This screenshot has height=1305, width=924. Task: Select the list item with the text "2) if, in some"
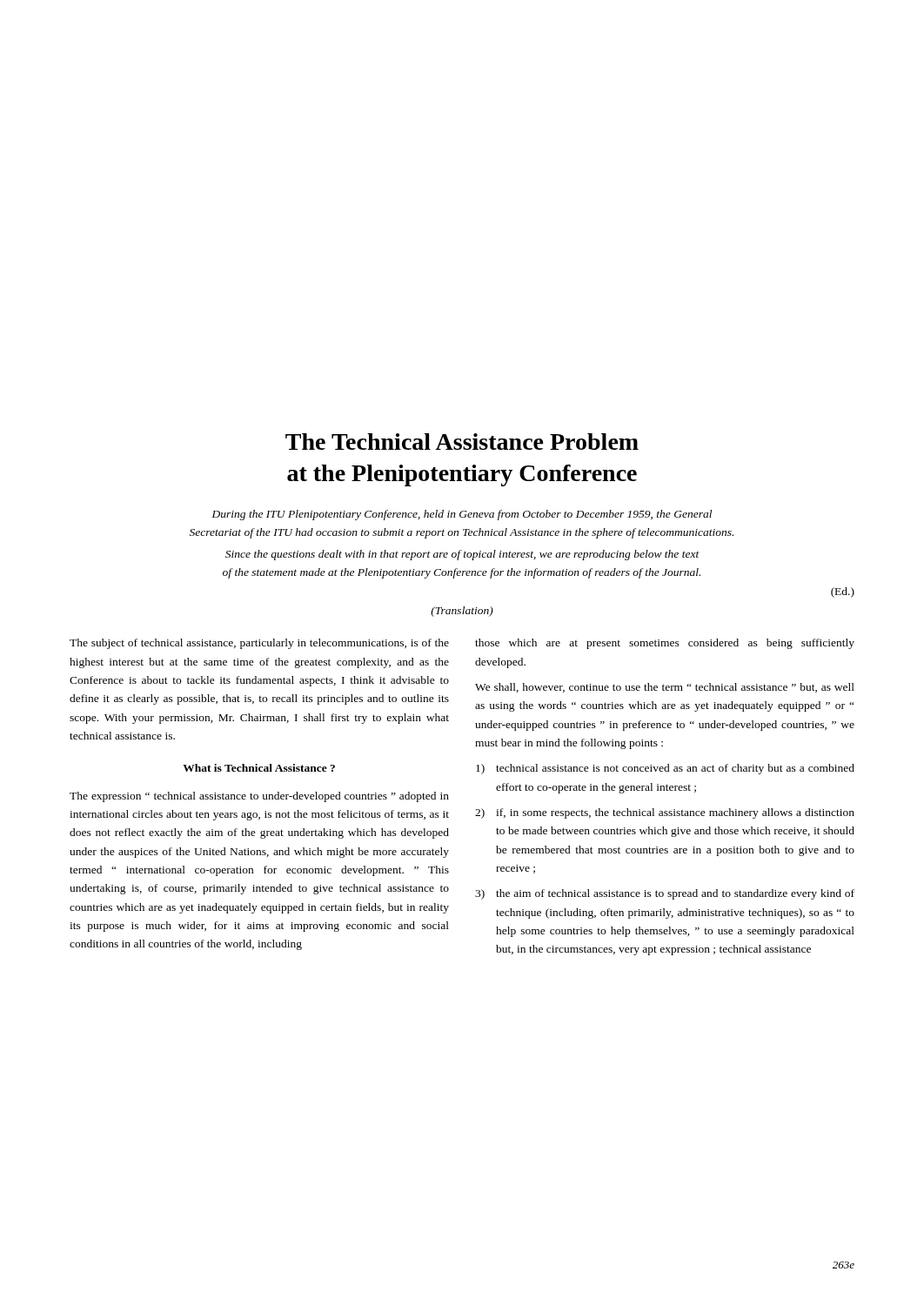click(x=665, y=840)
